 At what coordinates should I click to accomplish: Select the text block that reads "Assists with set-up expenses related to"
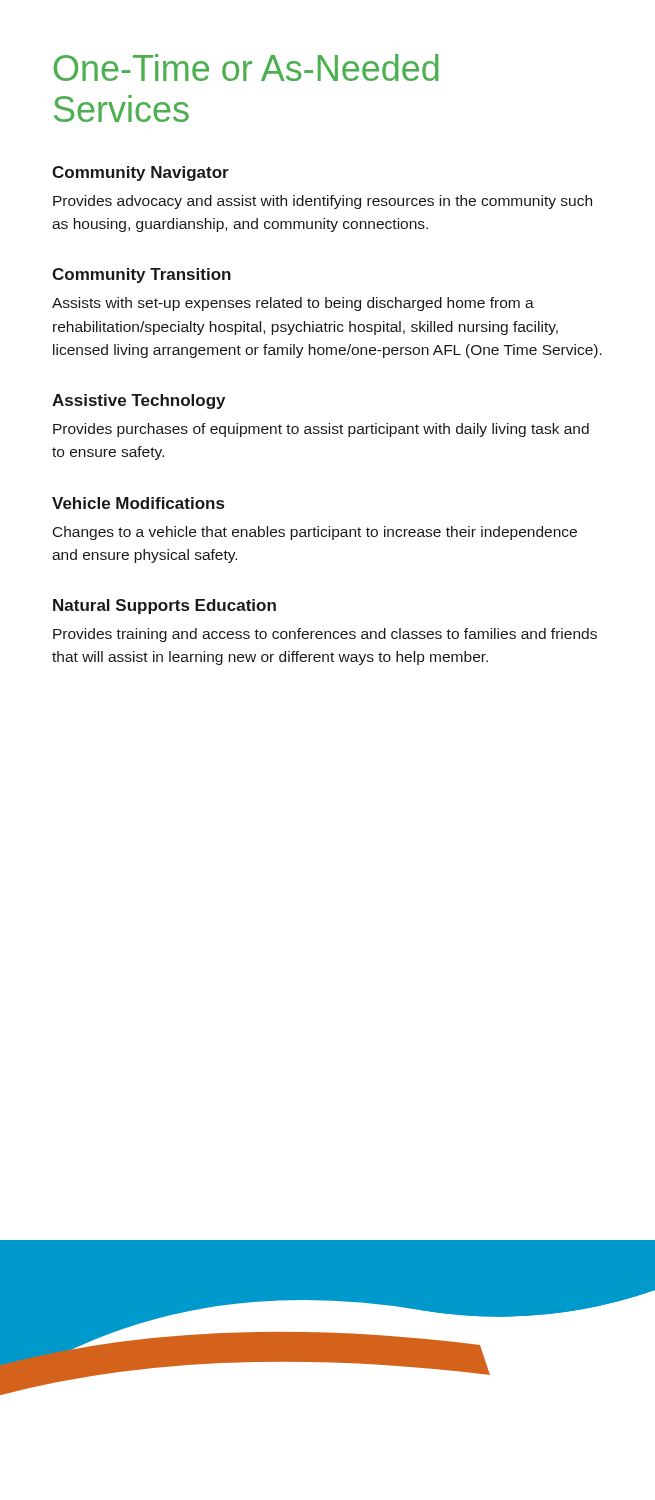pos(328,326)
